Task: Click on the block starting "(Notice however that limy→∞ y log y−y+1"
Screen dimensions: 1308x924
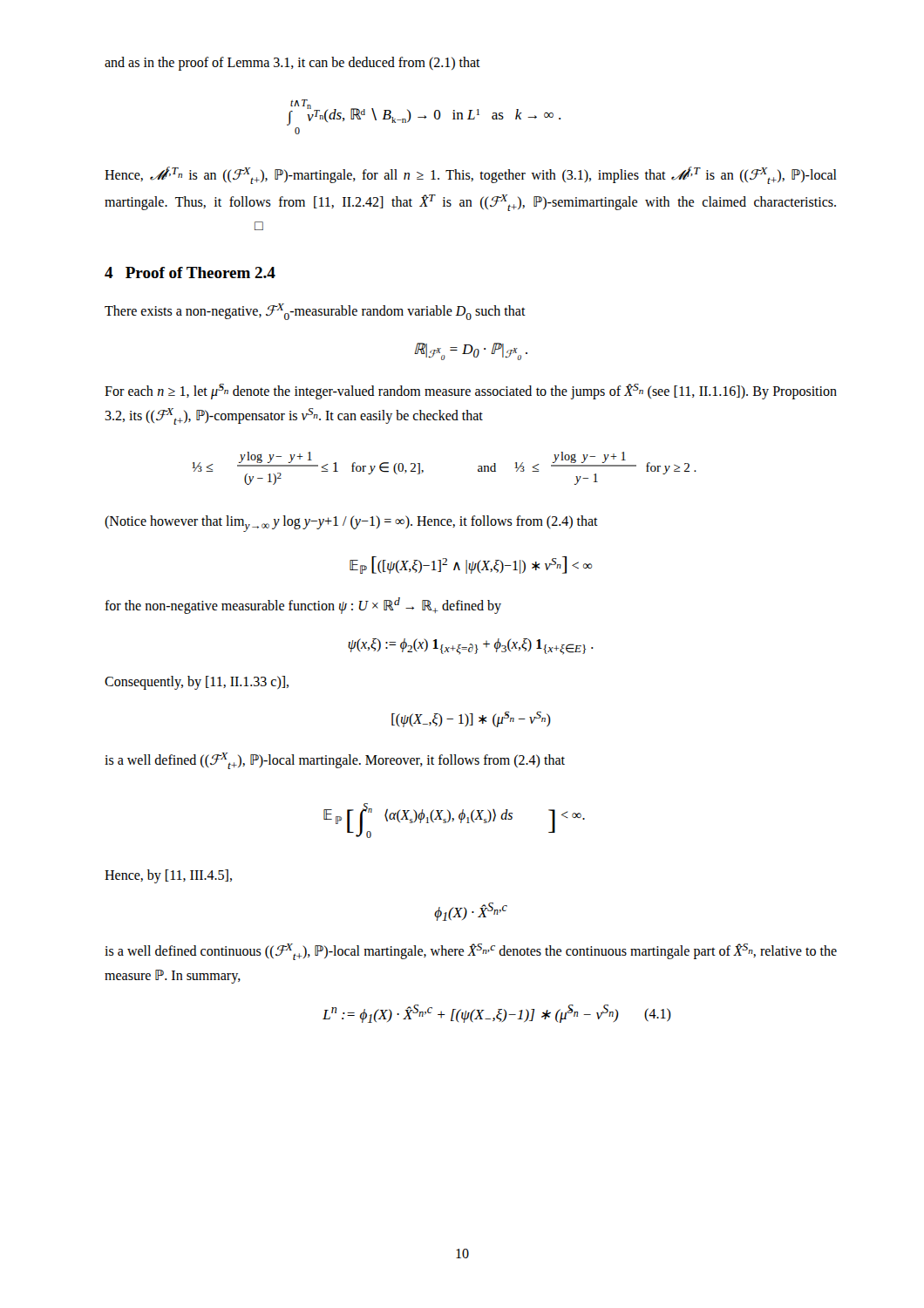Action: (x=351, y=523)
